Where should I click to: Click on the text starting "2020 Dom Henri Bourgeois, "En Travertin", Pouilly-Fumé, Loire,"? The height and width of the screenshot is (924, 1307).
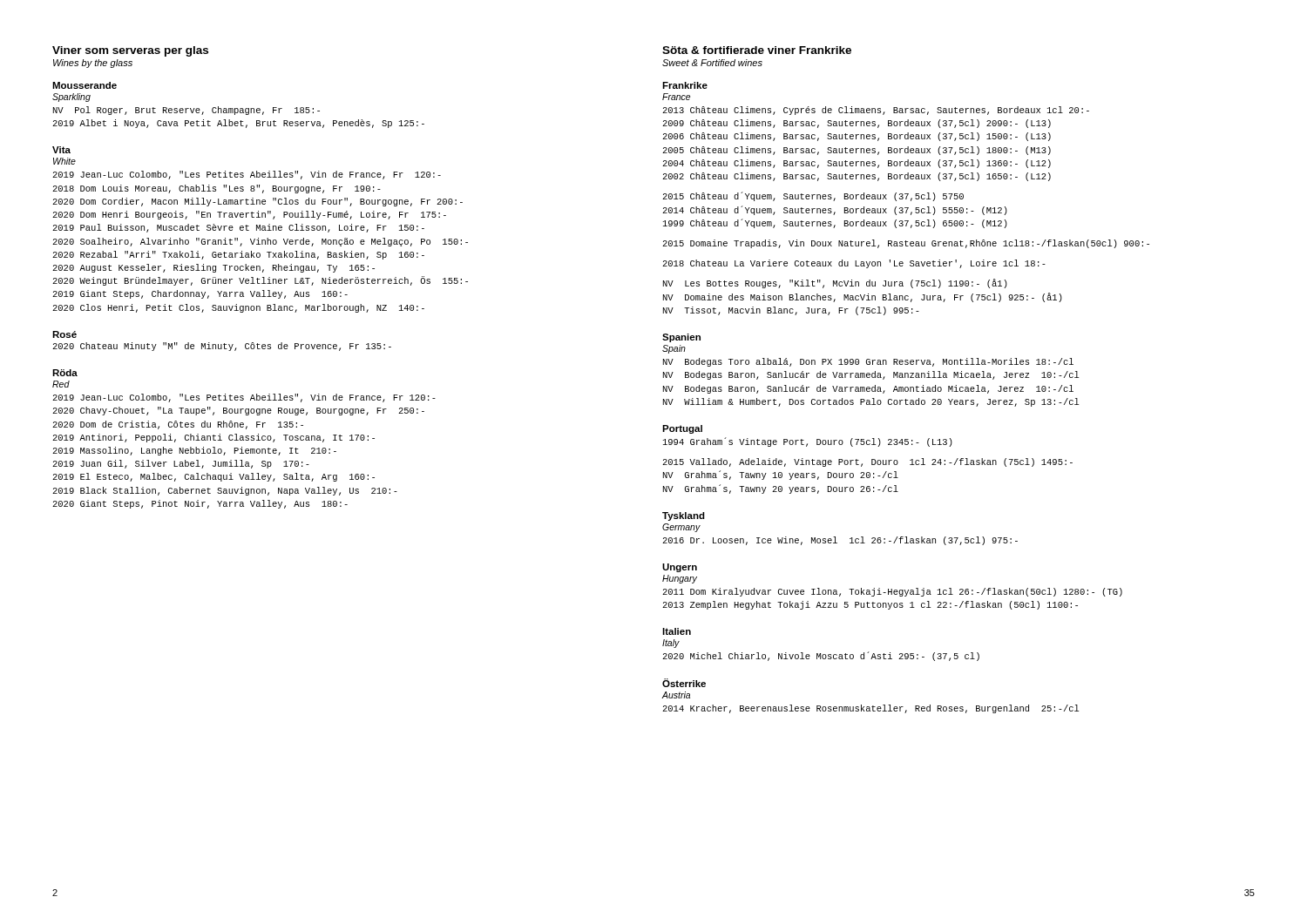click(250, 215)
